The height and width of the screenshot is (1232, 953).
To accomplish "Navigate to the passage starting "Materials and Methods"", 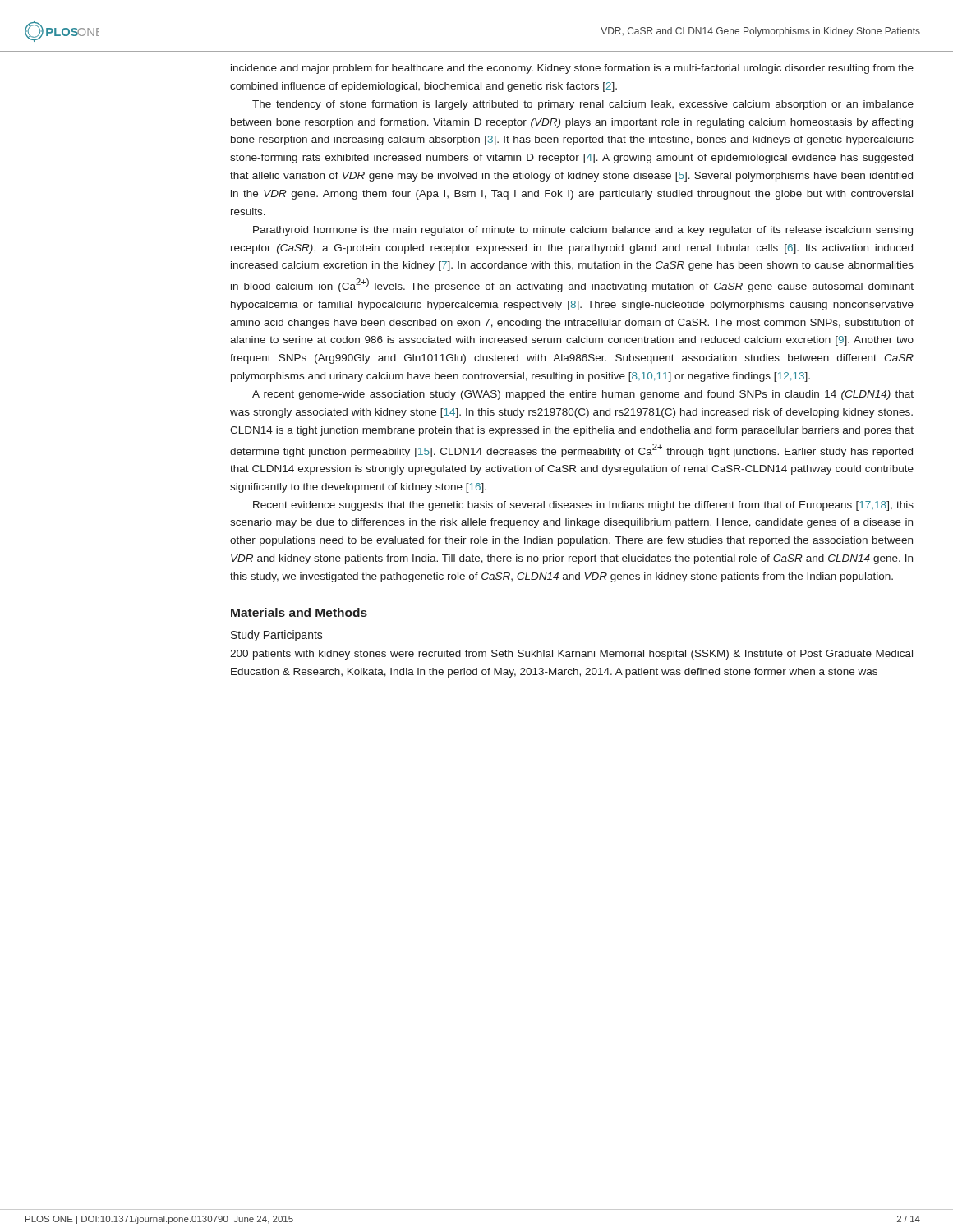I will coord(299,612).
